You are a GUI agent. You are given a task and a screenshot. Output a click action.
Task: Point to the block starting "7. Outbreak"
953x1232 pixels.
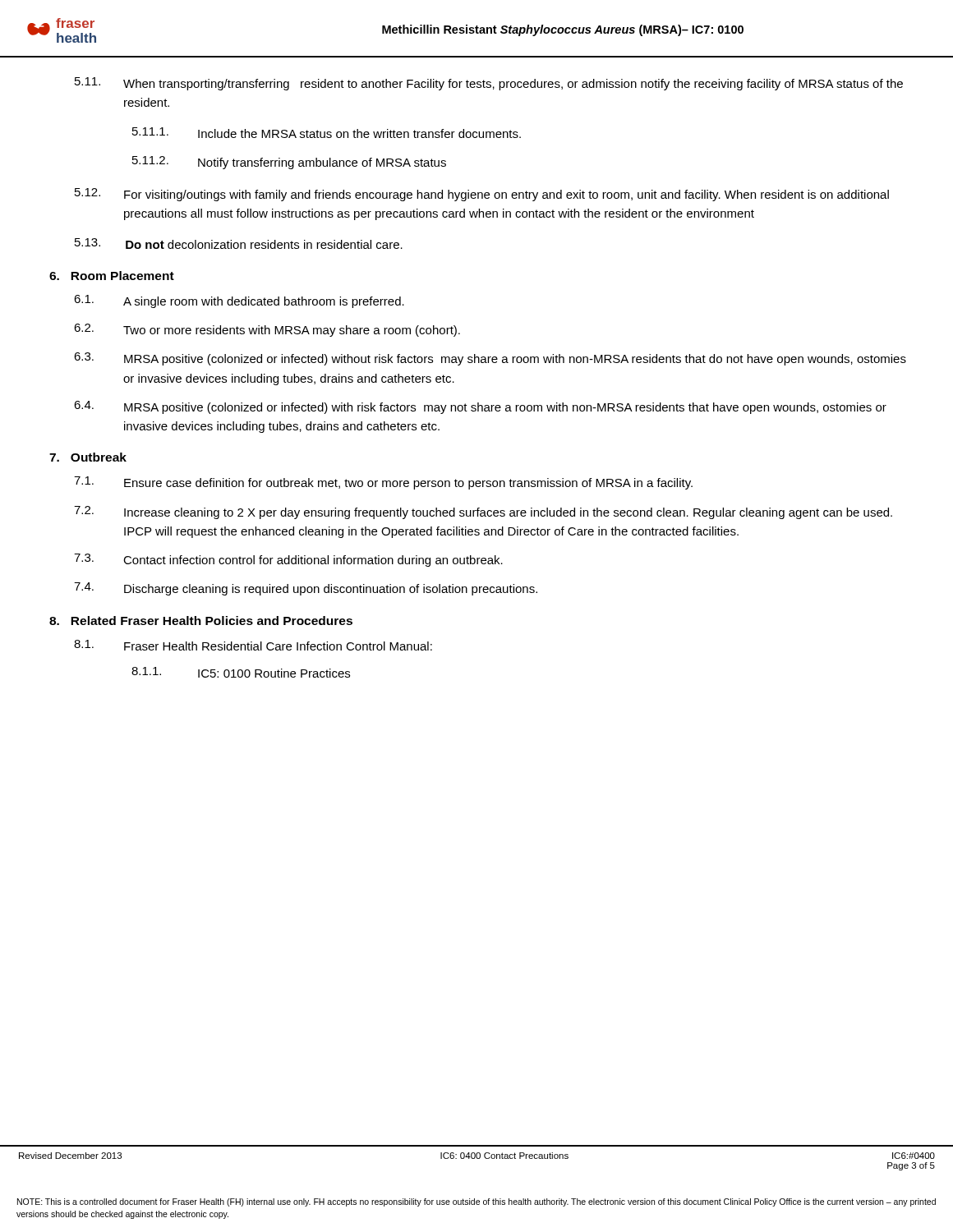coord(88,457)
